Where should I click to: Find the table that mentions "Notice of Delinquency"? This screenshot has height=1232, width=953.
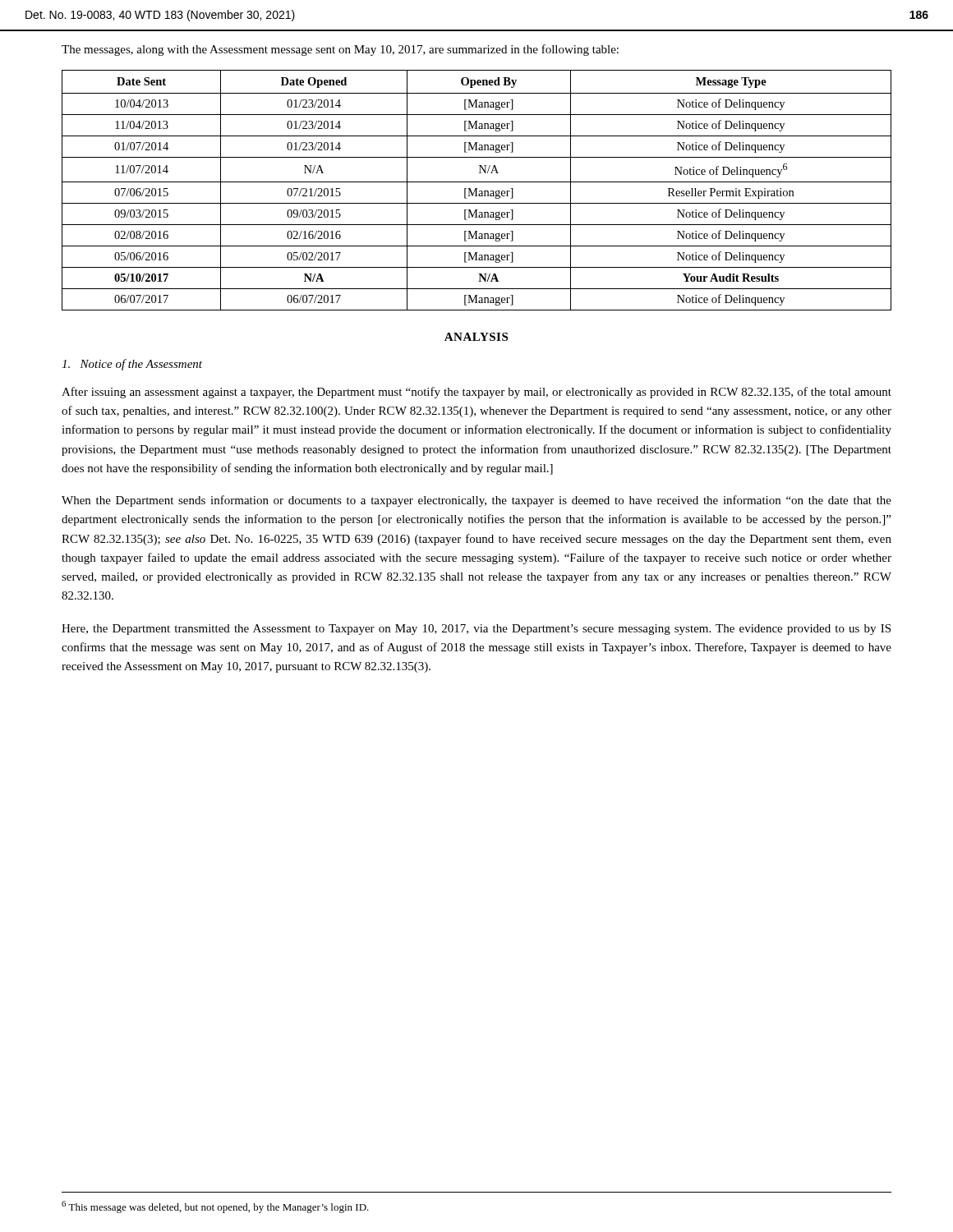(476, 190)
